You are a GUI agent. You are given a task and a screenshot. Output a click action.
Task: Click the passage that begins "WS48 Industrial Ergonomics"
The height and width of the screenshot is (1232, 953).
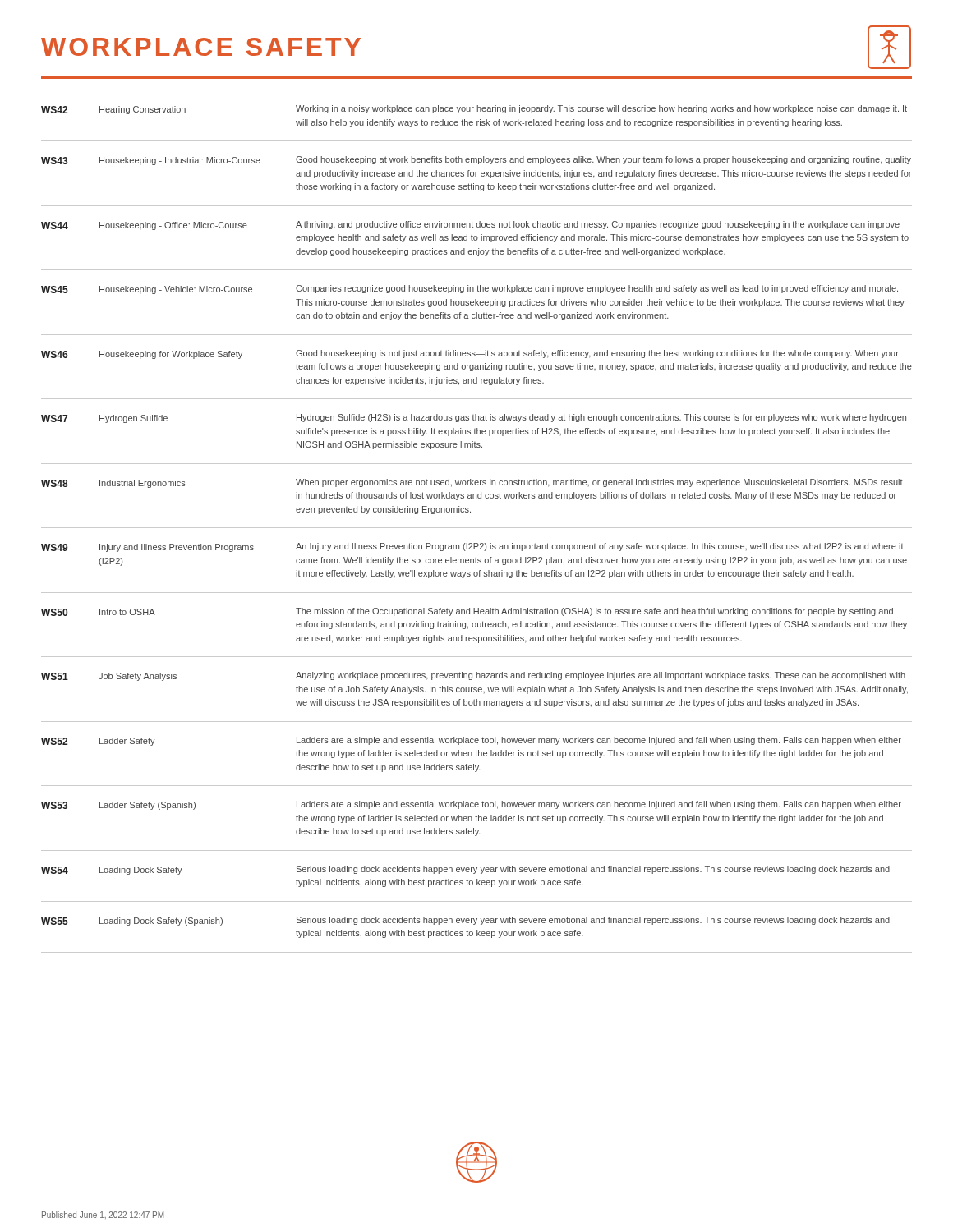476,496
